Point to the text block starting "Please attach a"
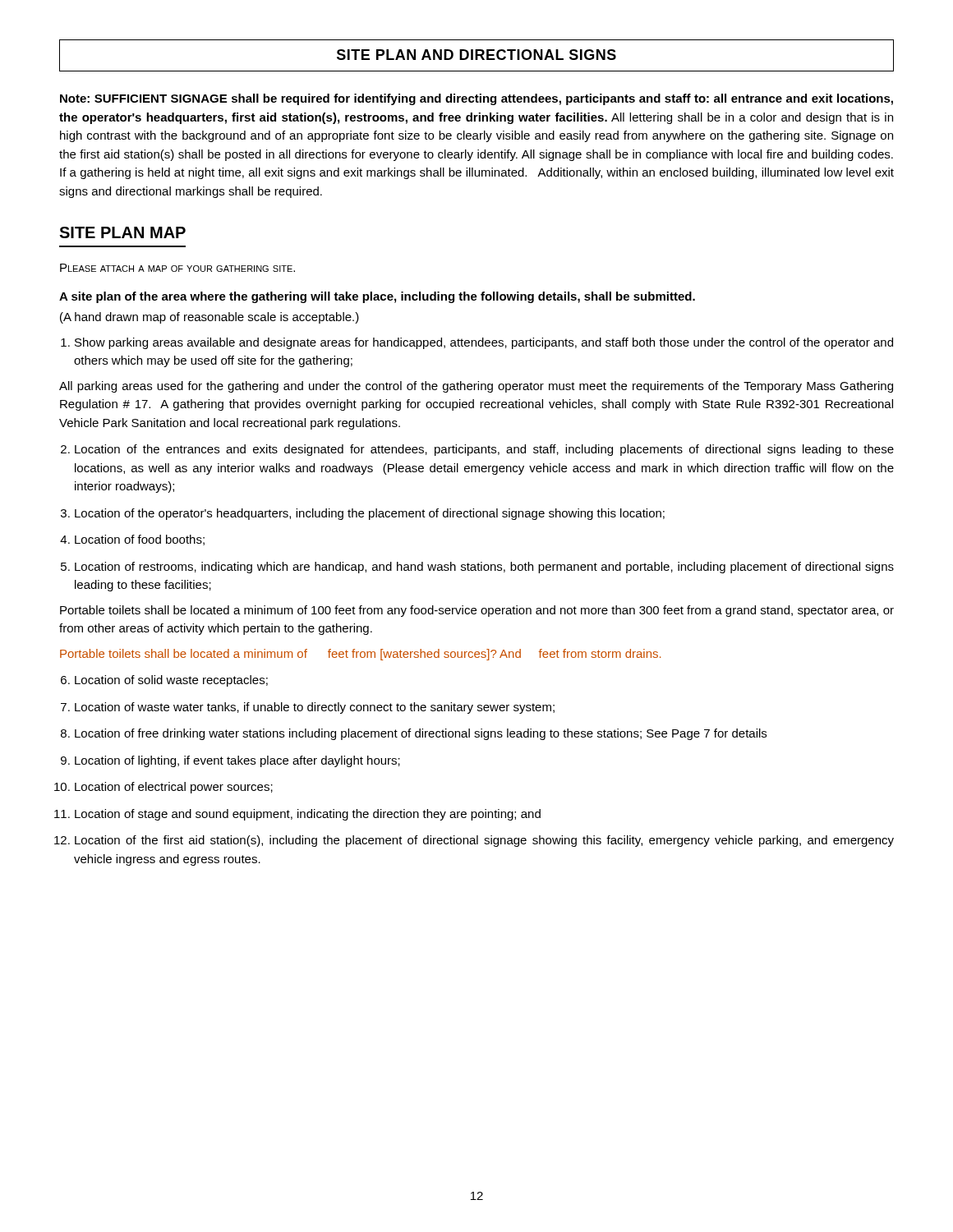The width and height of the screenshot is (953, 1232). [178, 267]
